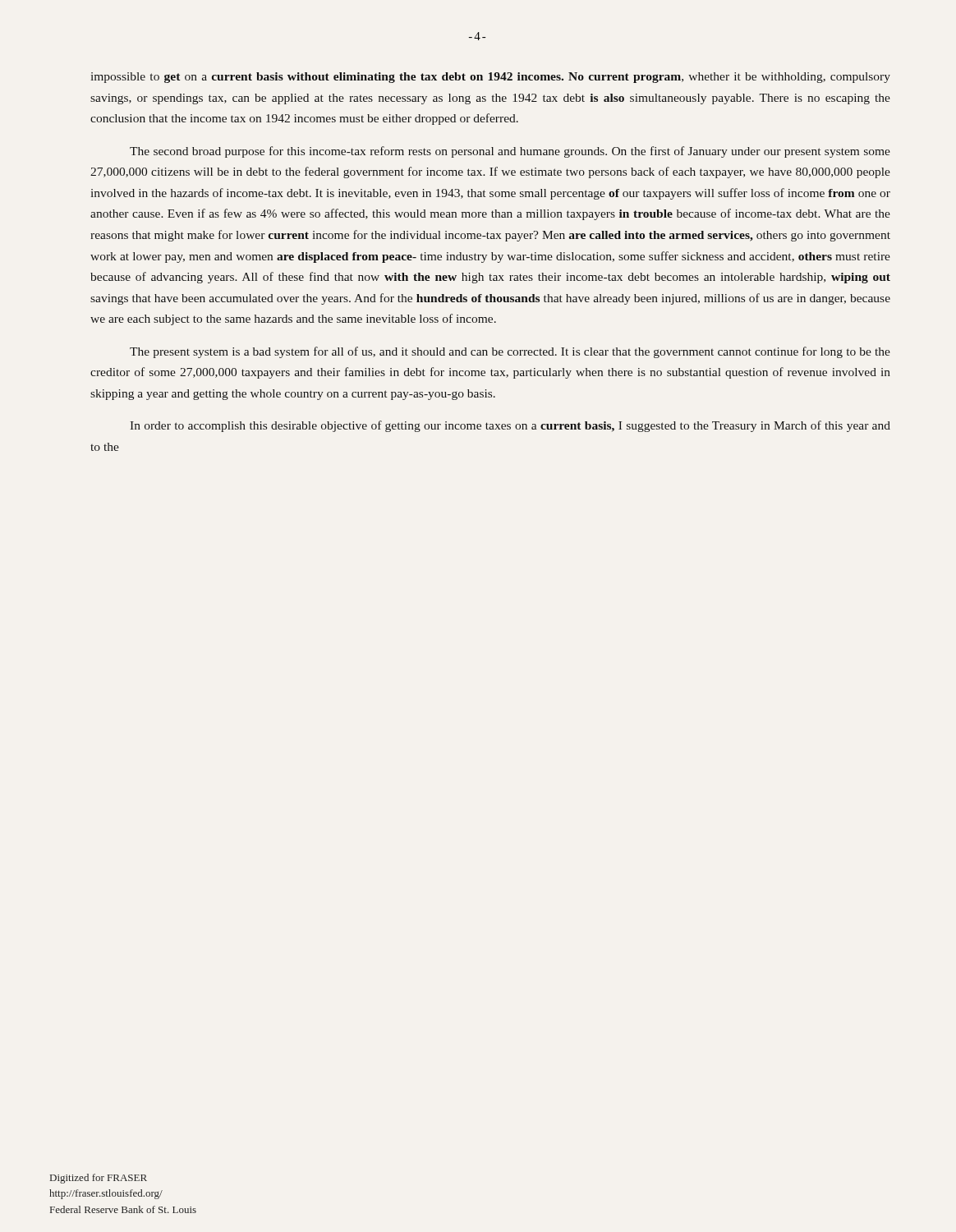Point to the block beginning "The present system is a"
The image size is (956, 1232).
coord(490,372)
